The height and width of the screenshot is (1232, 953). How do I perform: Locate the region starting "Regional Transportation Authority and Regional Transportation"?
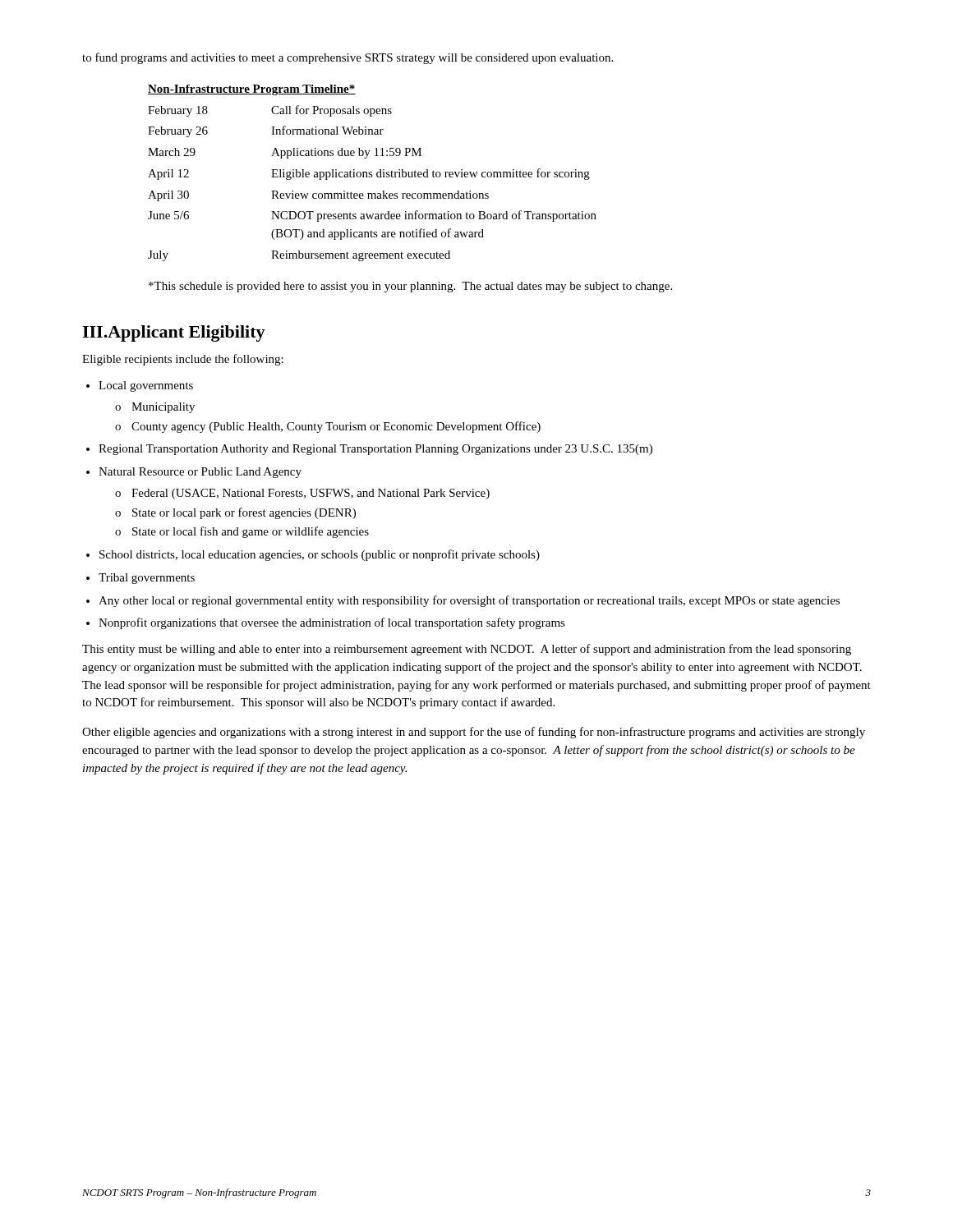click(x=376, y=449)
